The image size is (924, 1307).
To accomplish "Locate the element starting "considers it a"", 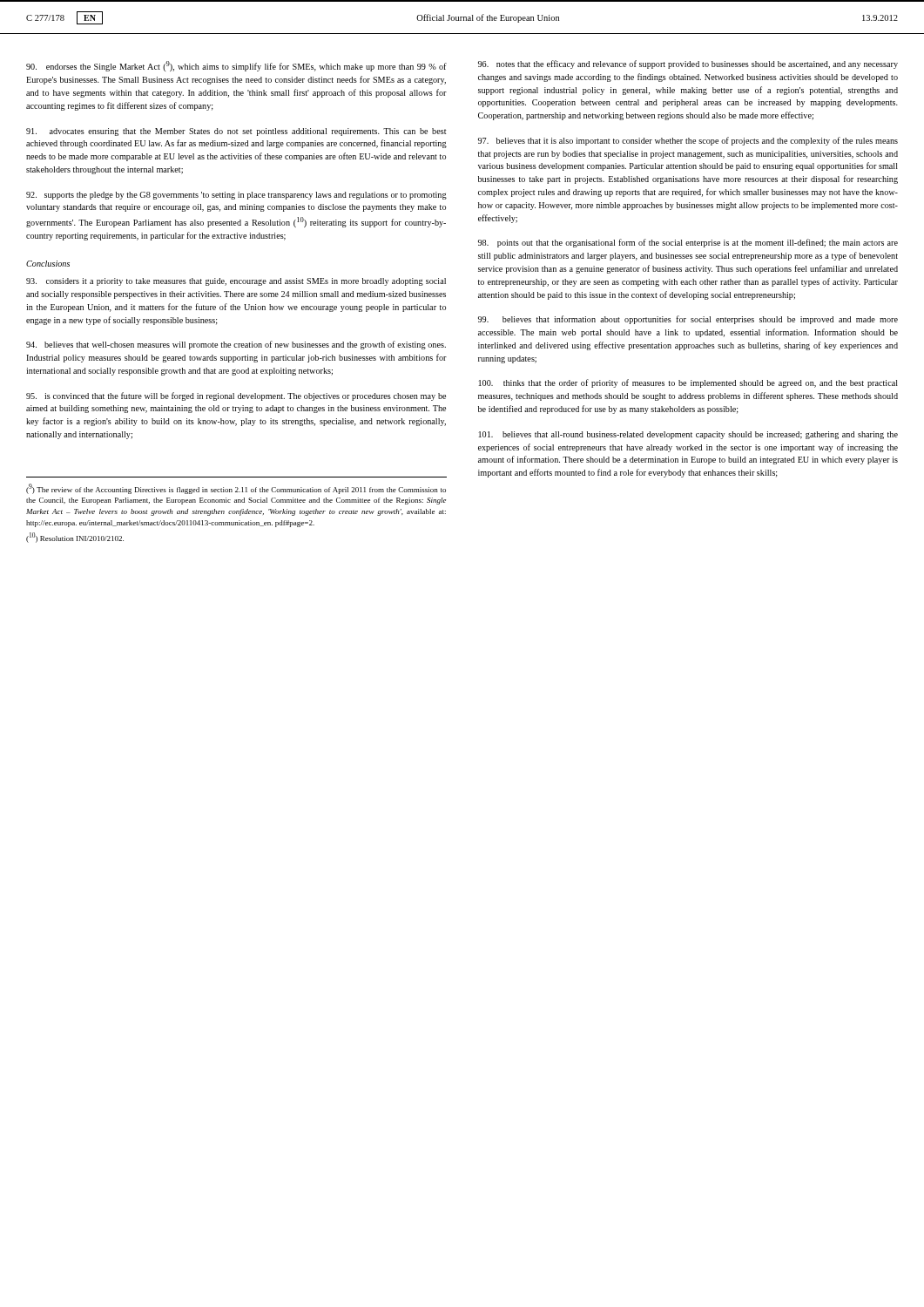I will (x=236, y=300).
